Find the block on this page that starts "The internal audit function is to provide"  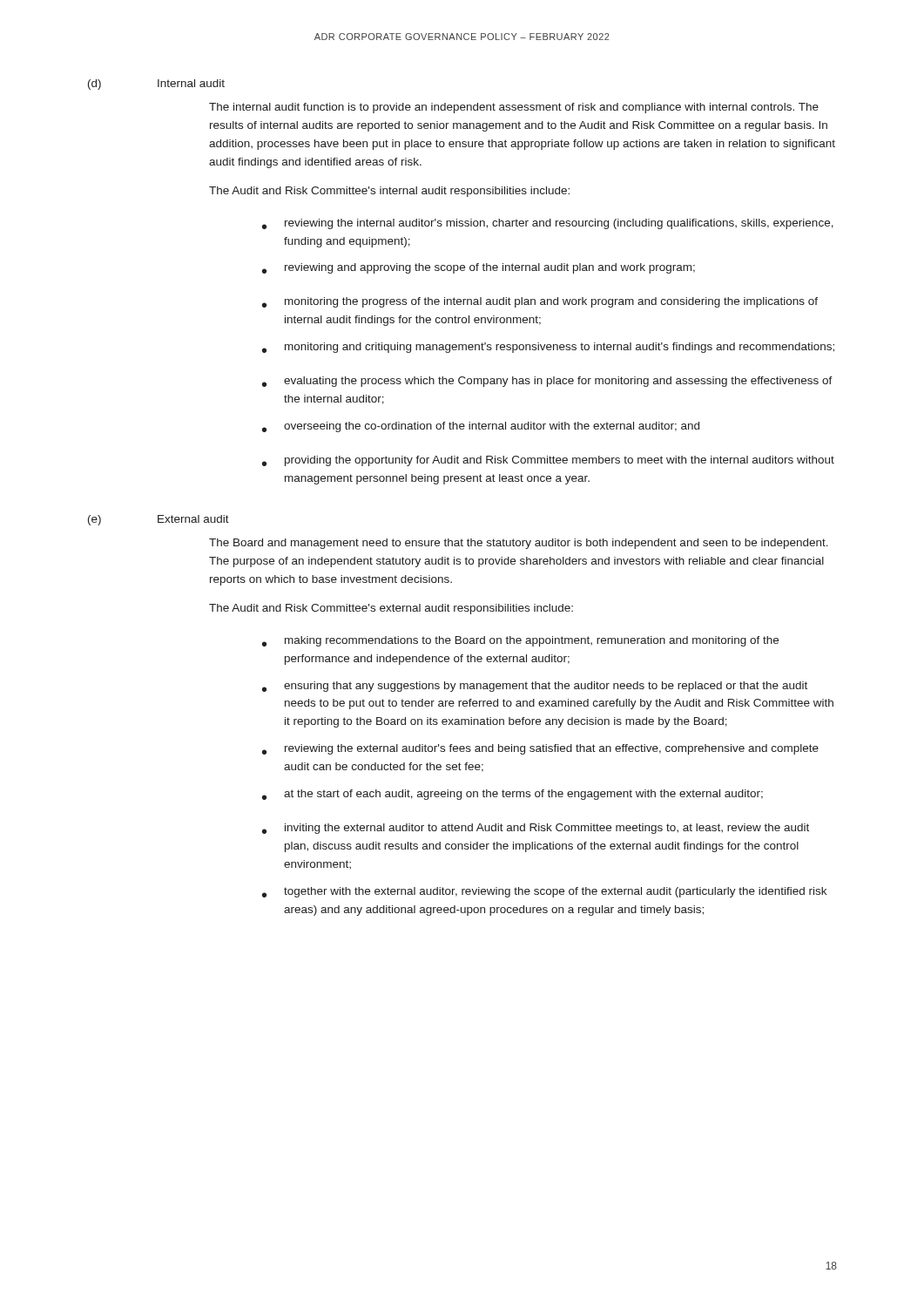(522, 134)
